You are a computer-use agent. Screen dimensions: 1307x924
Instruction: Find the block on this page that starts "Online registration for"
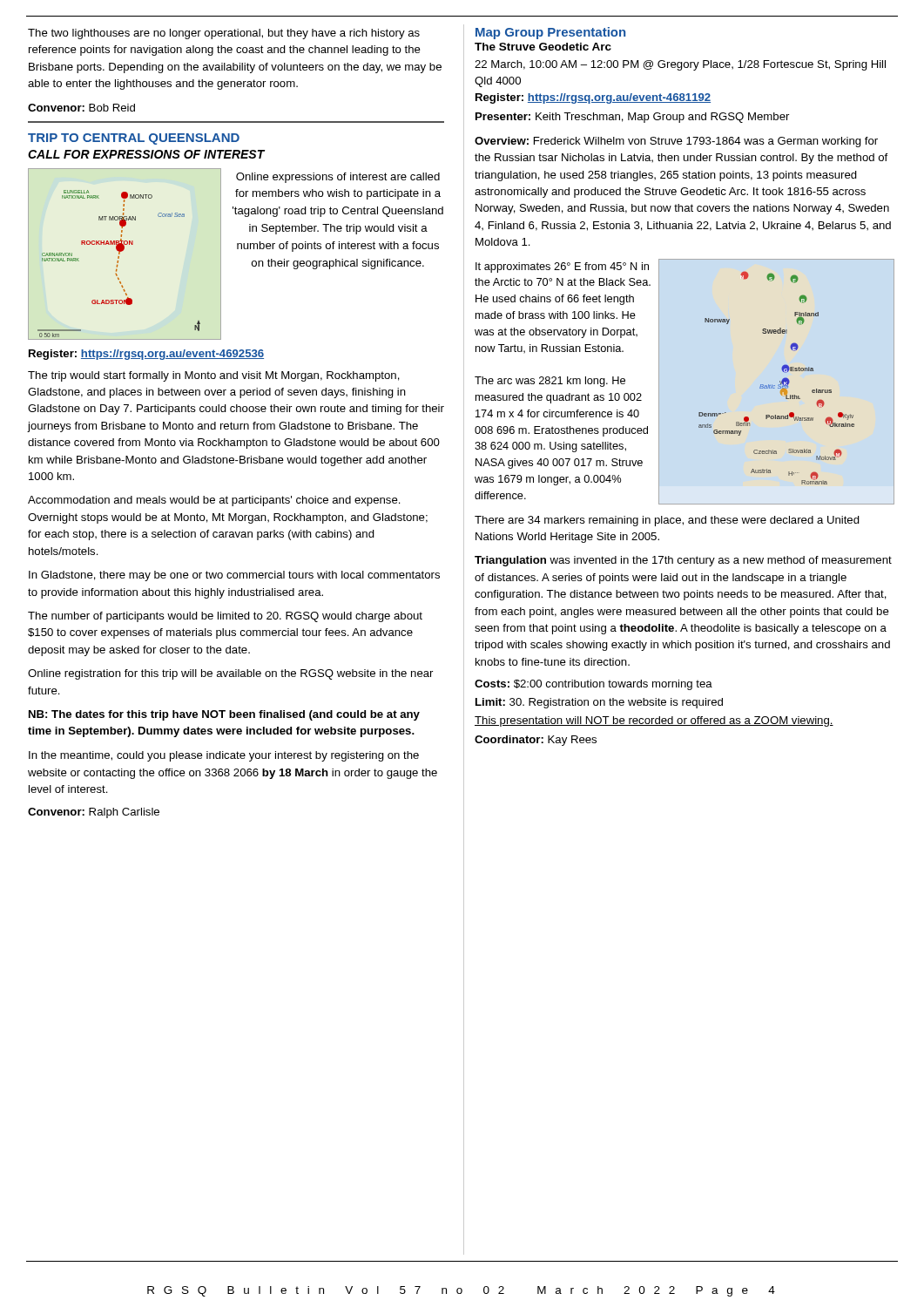231,682
